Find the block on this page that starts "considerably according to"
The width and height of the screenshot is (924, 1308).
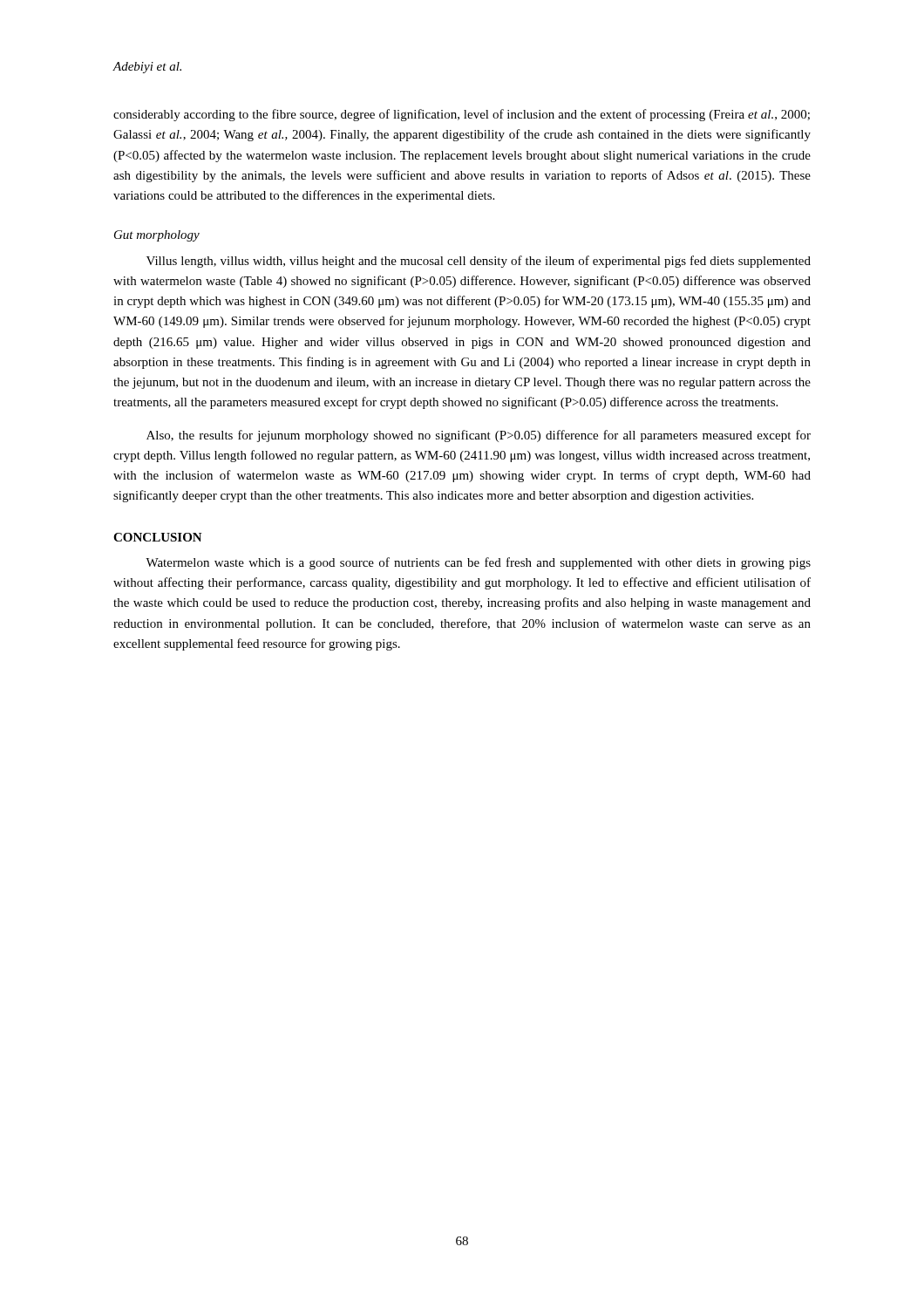tap(462, 155)
